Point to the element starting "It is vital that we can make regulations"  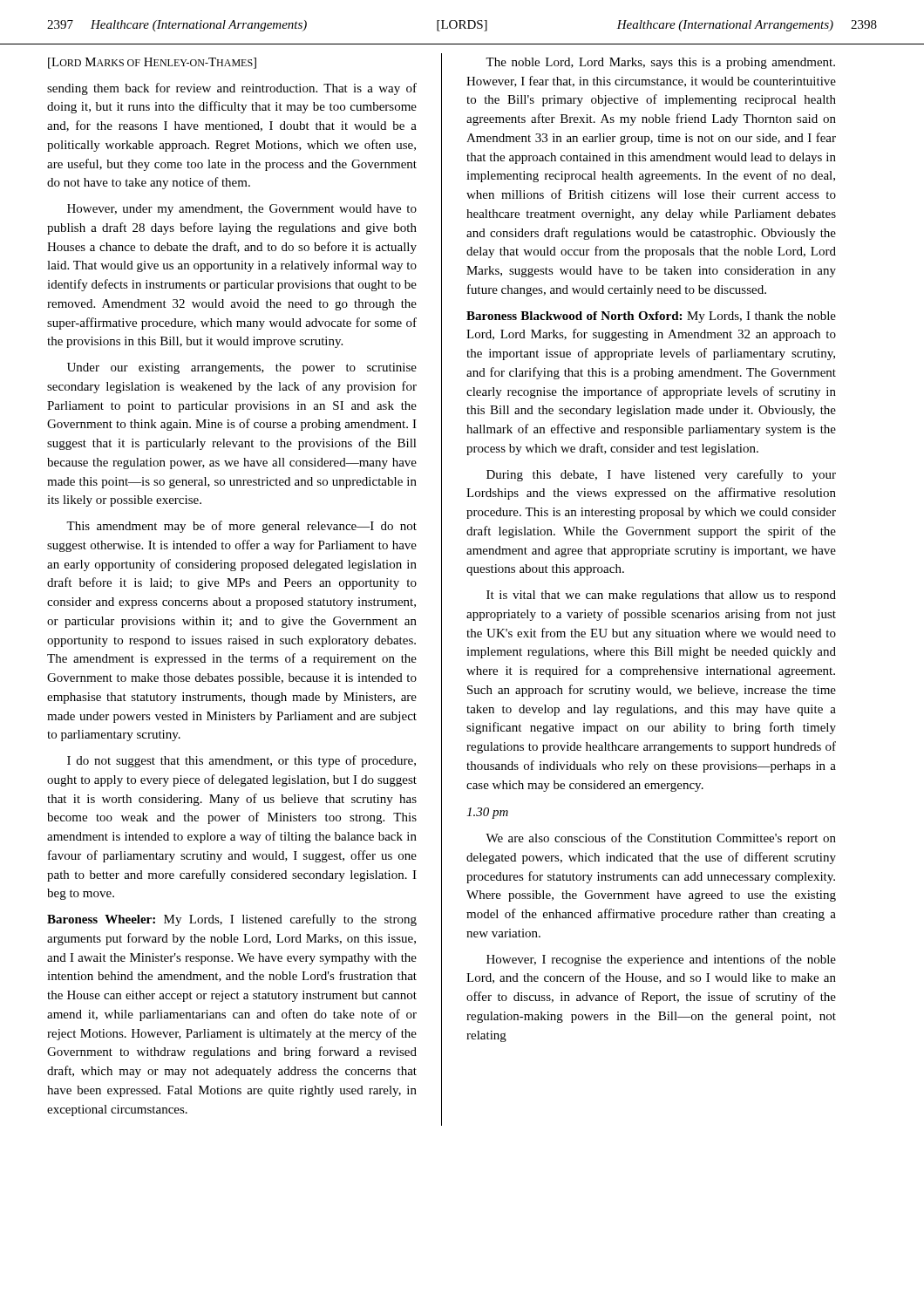651,690
